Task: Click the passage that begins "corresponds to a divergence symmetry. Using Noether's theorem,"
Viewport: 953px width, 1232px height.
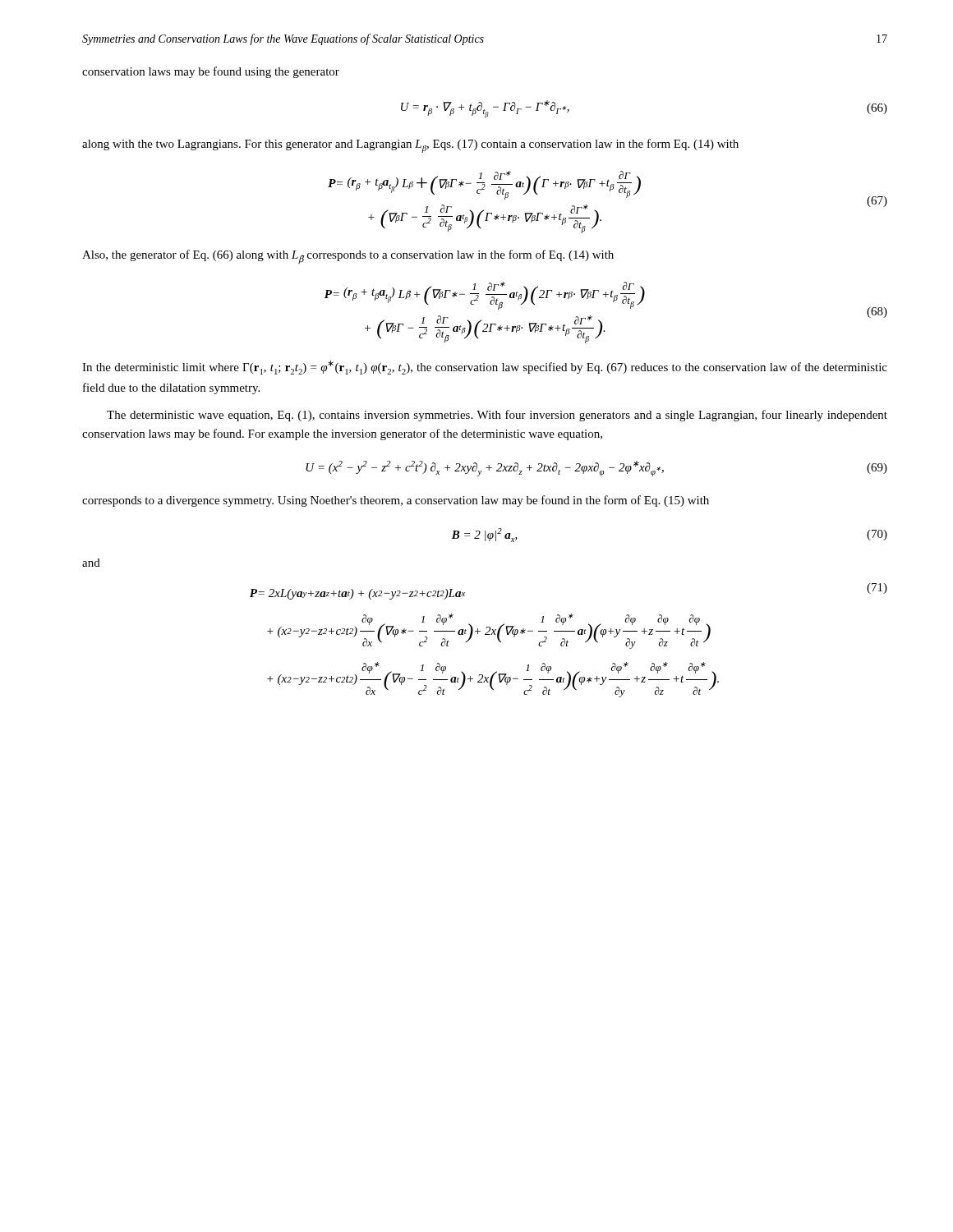Action: [396, 501]
